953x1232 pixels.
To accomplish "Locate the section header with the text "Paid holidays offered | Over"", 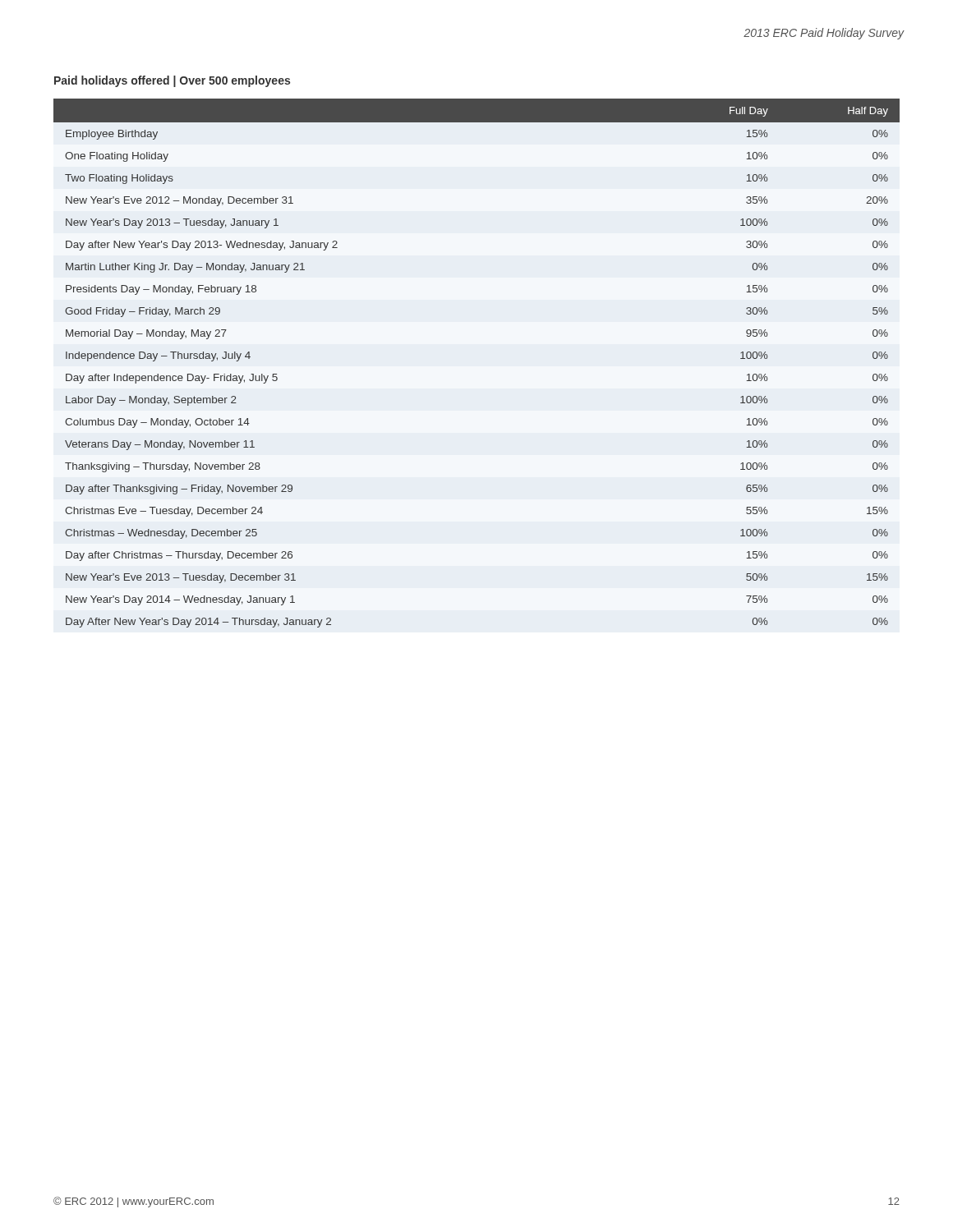I will click(x=172, y=81).
